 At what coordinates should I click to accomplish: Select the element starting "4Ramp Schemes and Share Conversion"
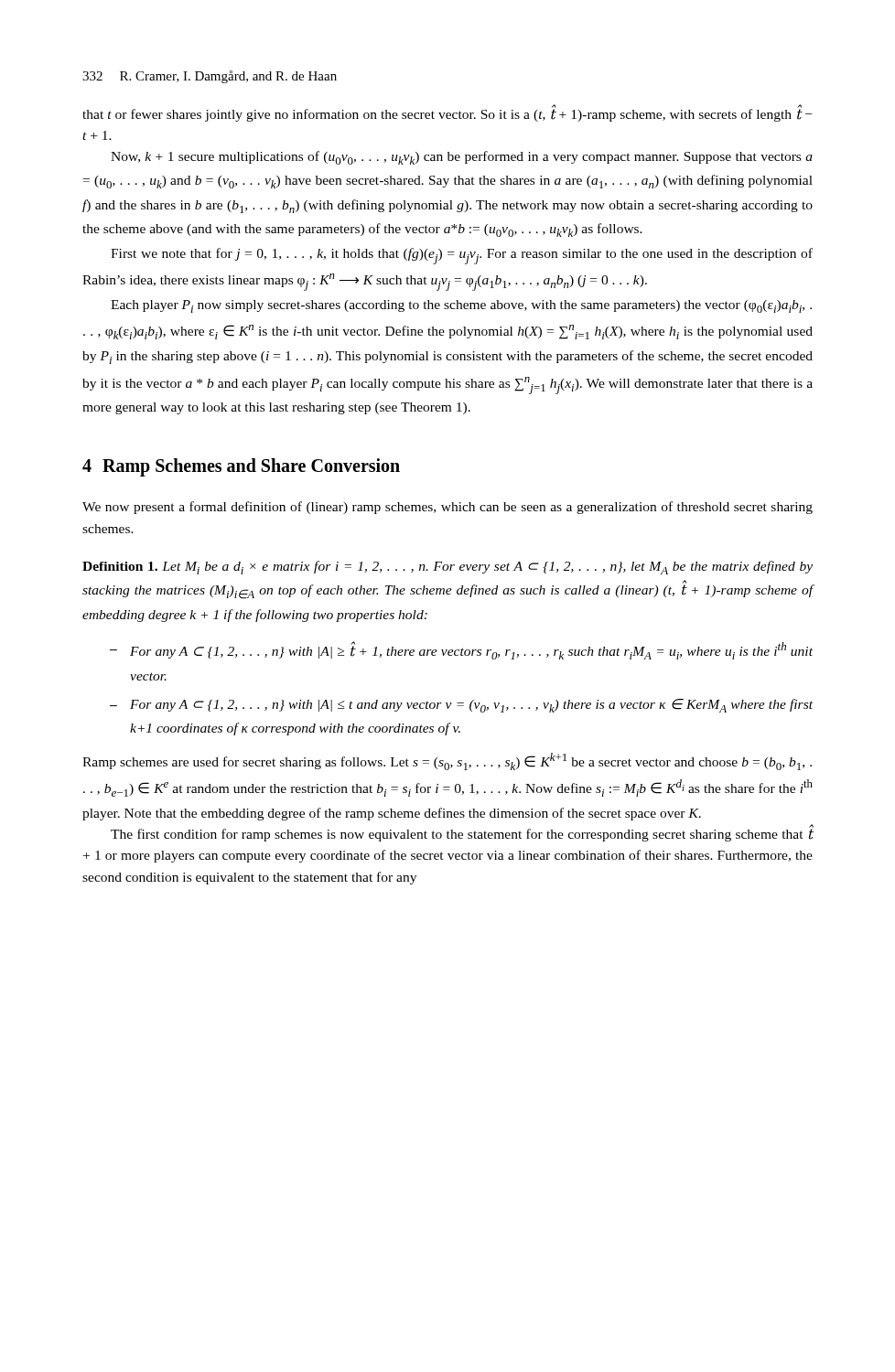click(x=241, y=466)
